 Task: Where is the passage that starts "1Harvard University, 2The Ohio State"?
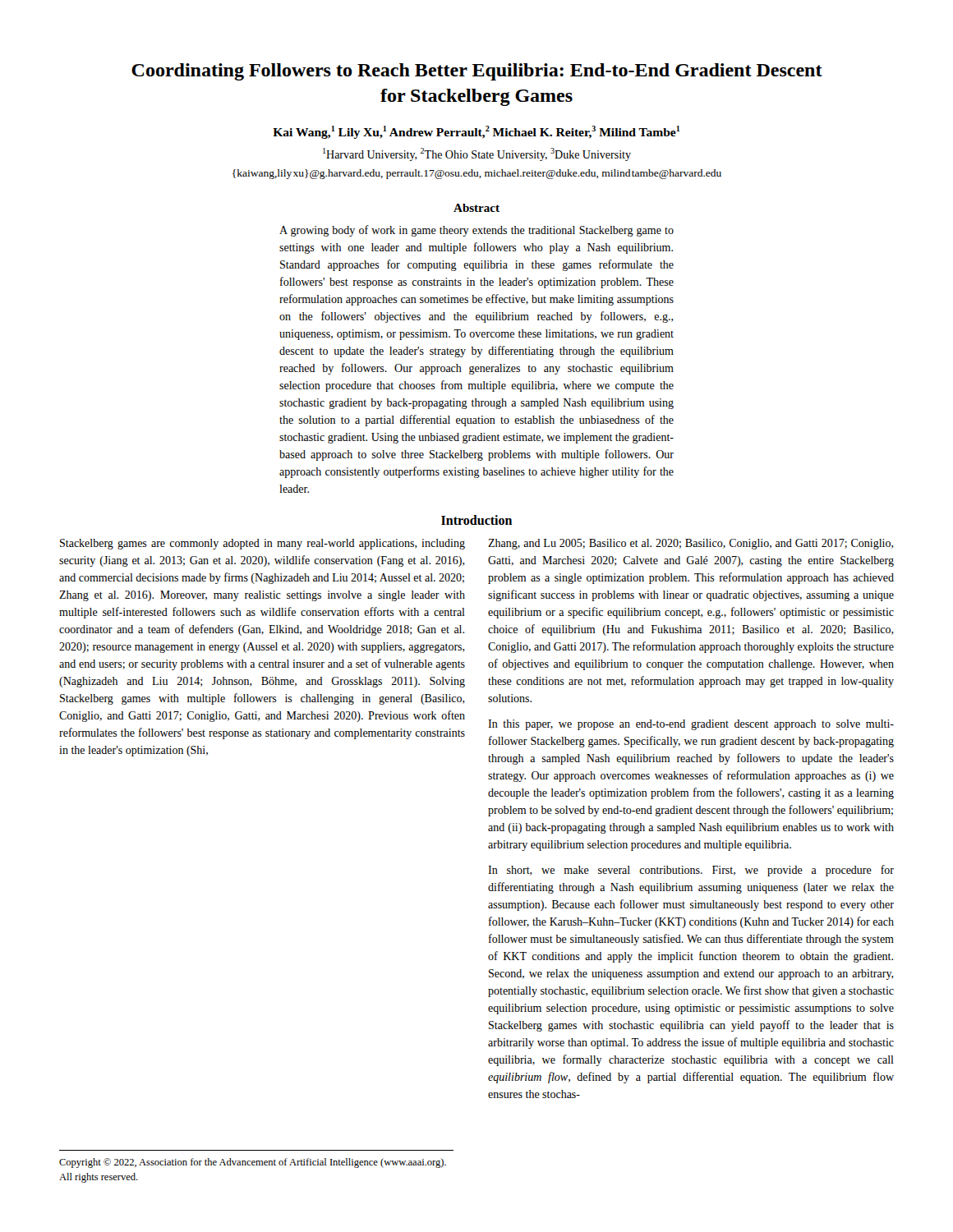click(x=476, y=154)
